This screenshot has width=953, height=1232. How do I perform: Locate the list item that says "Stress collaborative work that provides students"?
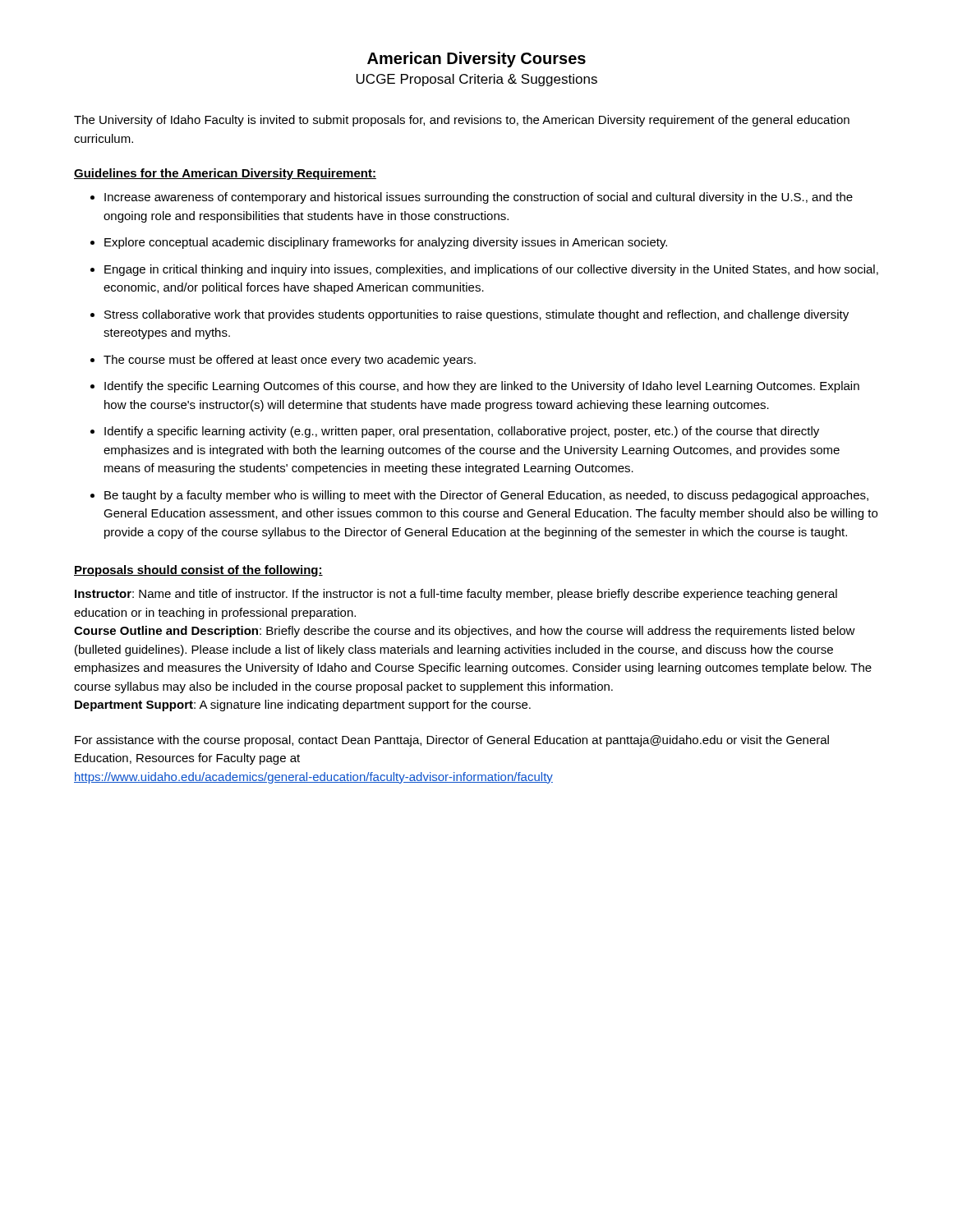click(x=491, y=324)
